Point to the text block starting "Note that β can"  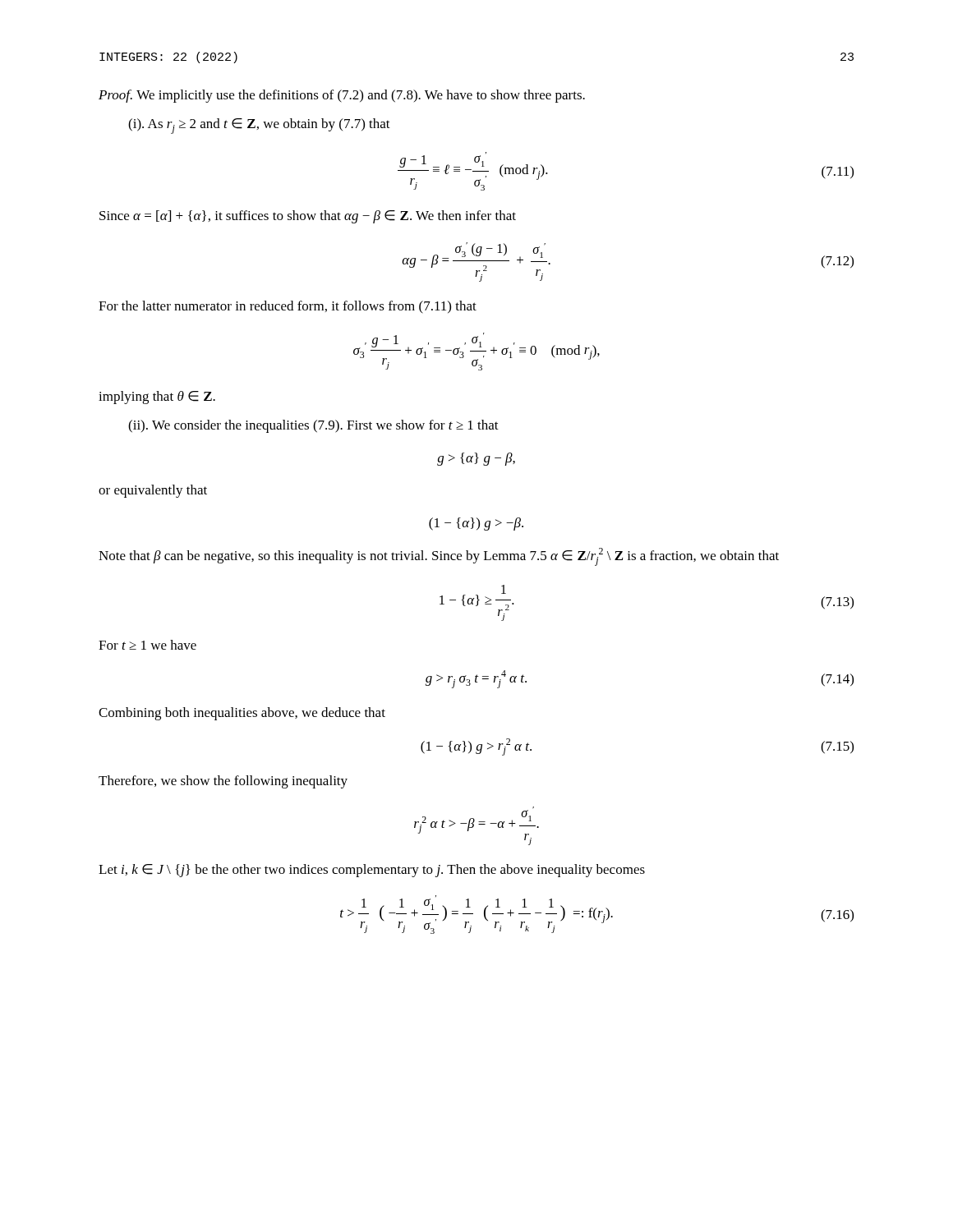pos(439,556)
